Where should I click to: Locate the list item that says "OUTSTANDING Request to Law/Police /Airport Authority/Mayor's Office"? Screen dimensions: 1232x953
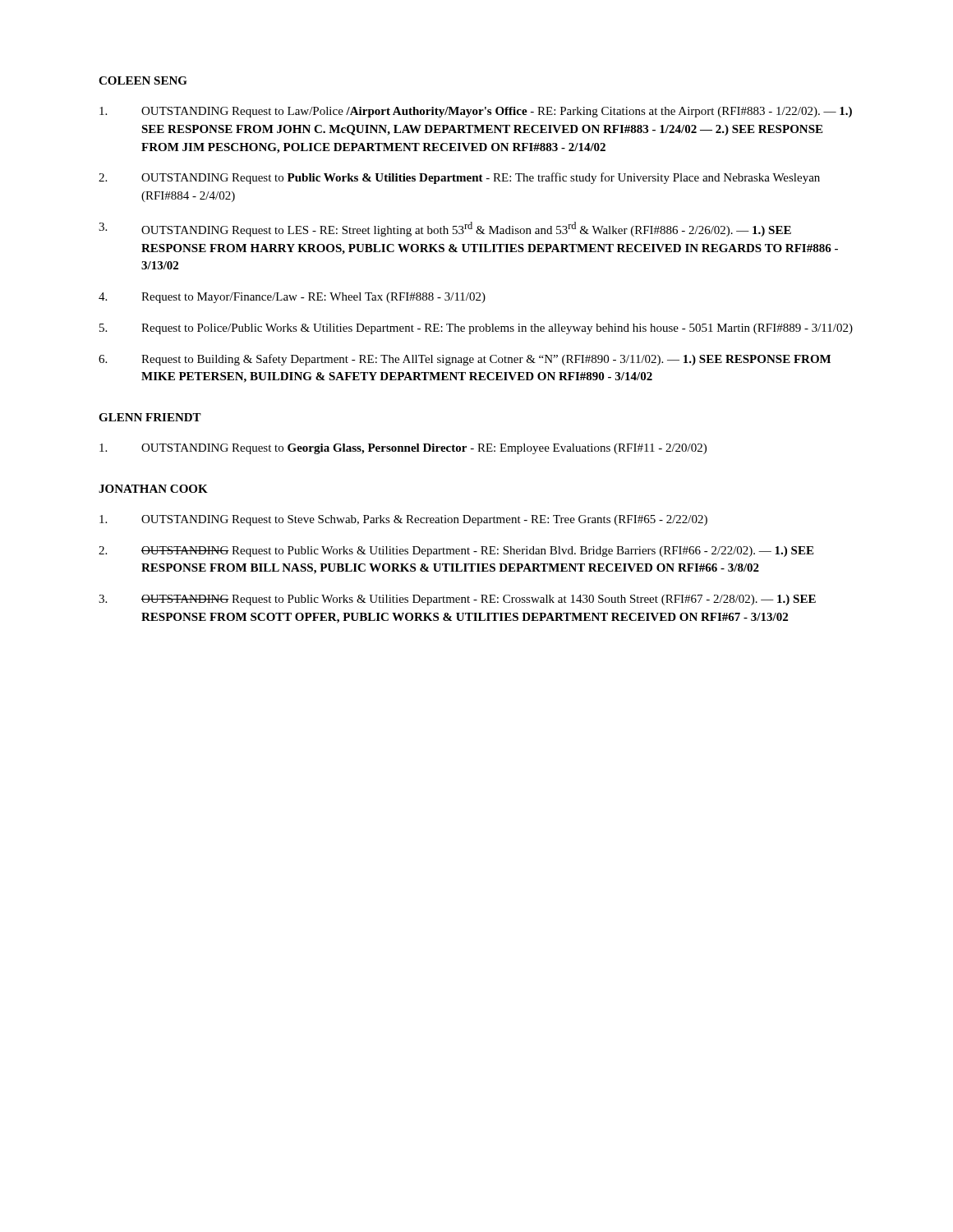tap(476, 129)
